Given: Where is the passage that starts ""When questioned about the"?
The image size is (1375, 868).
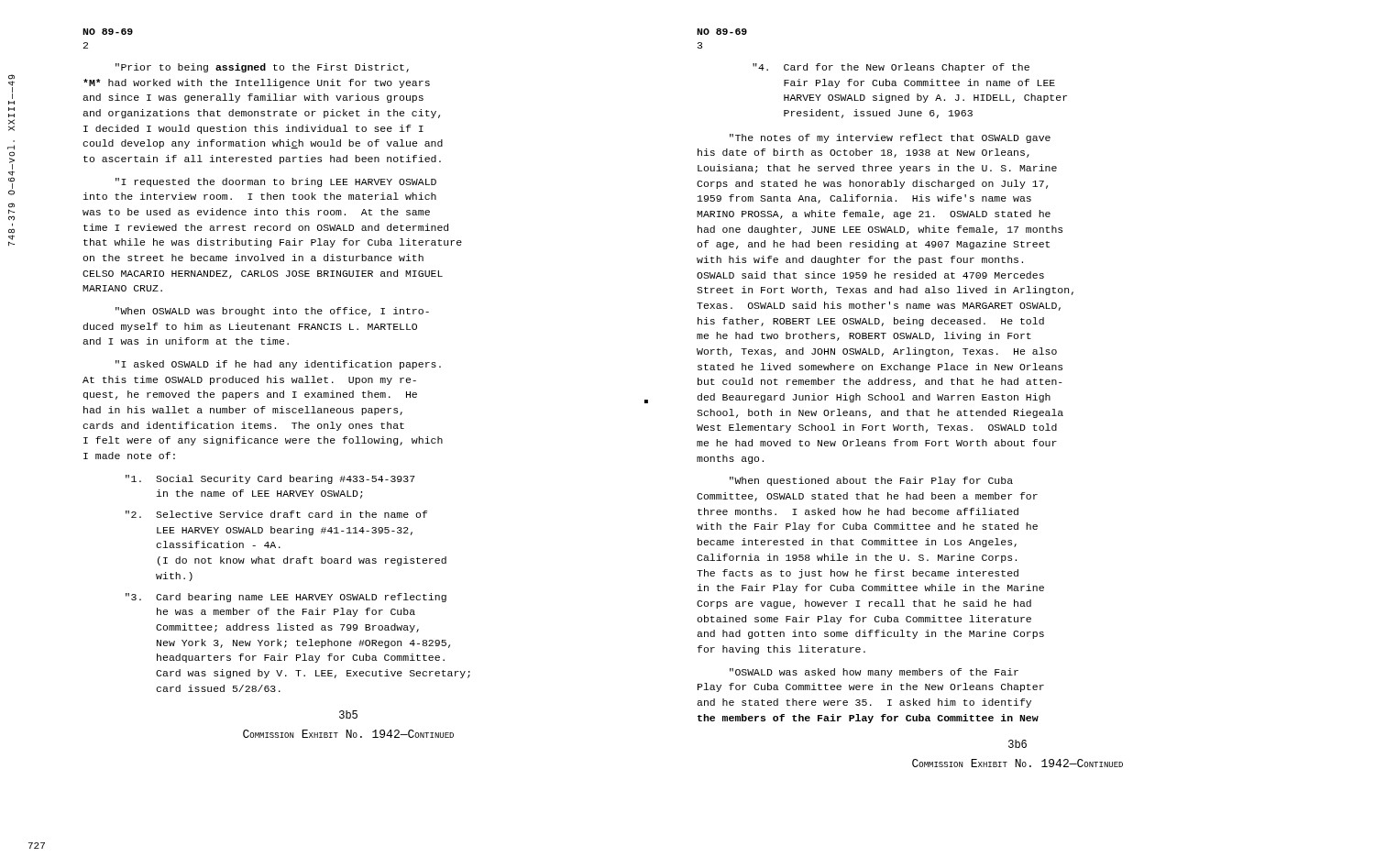Looking at the screenshot, I should [871, 565].
